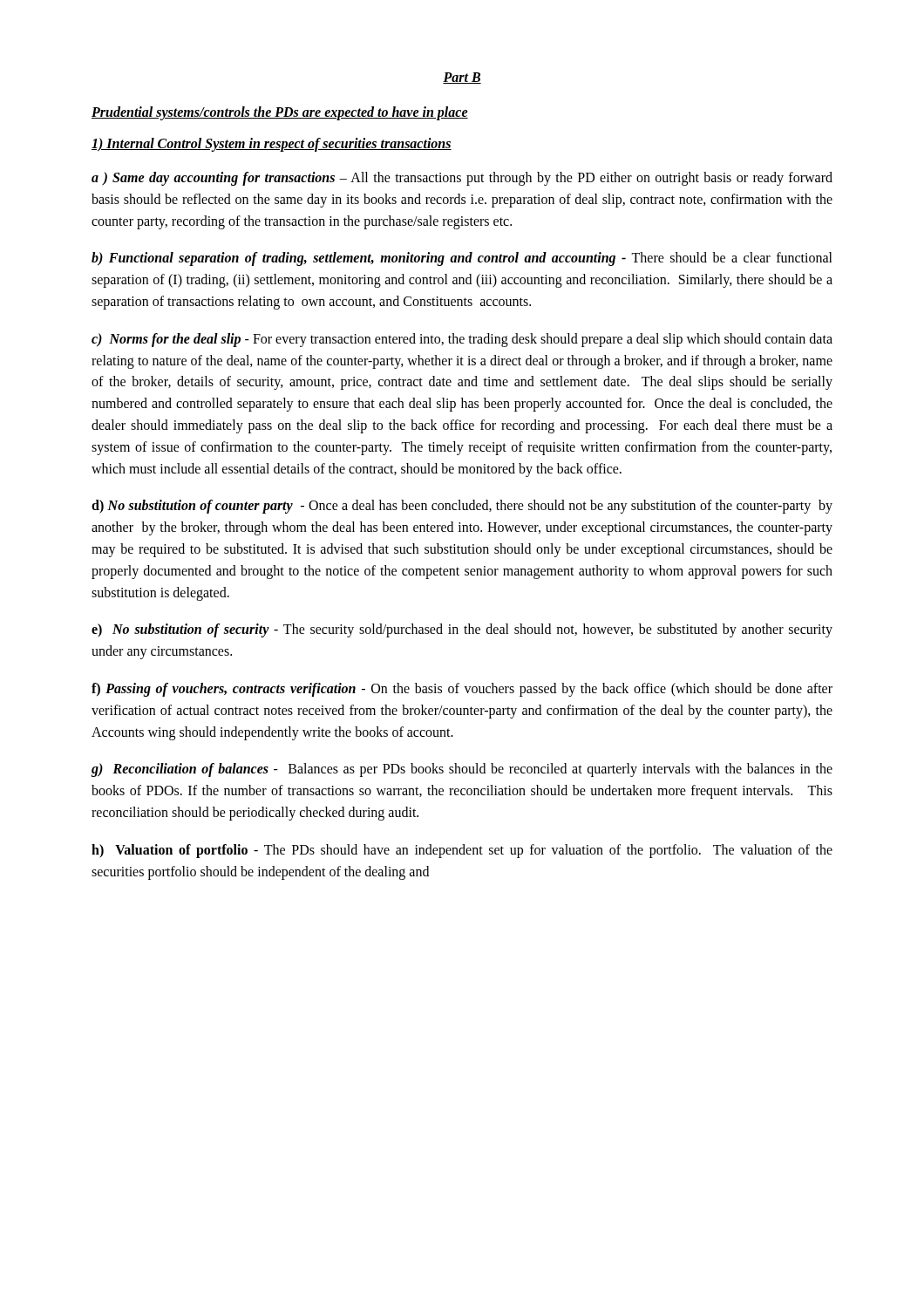Click on the section header that reads "Prudential systems/controls the"
924x1308 pixels.
click(x=280, y=112)
